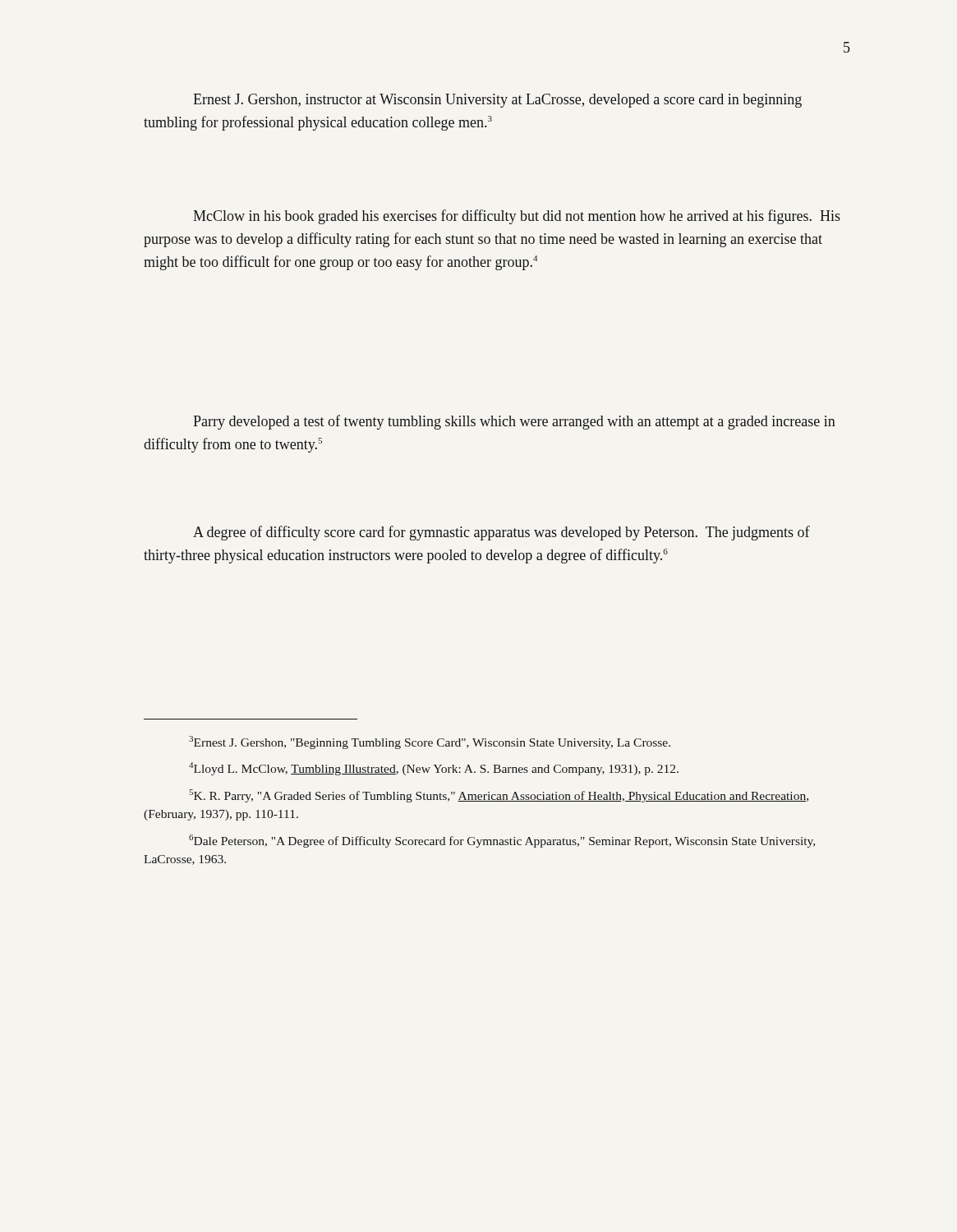This screenshot has width=957, height=1232.
Task: Locate the element starting "Parry developed a test"
Action: (497, 434)
